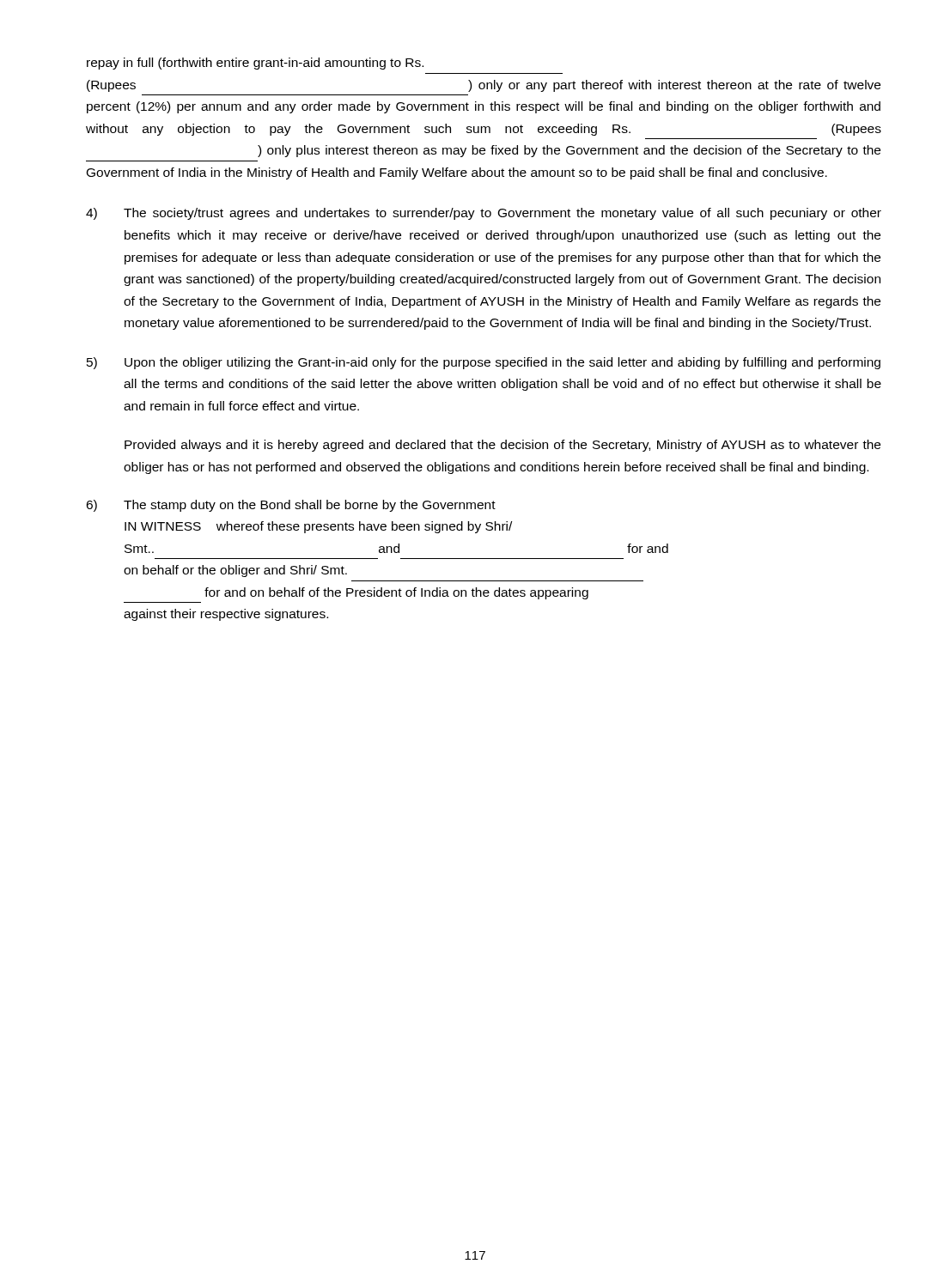950x1288 pixels.
Task: Navigate to the element starting "repay in full (forthwith entire grant-in-aid amounting to"
Action: 484,117
